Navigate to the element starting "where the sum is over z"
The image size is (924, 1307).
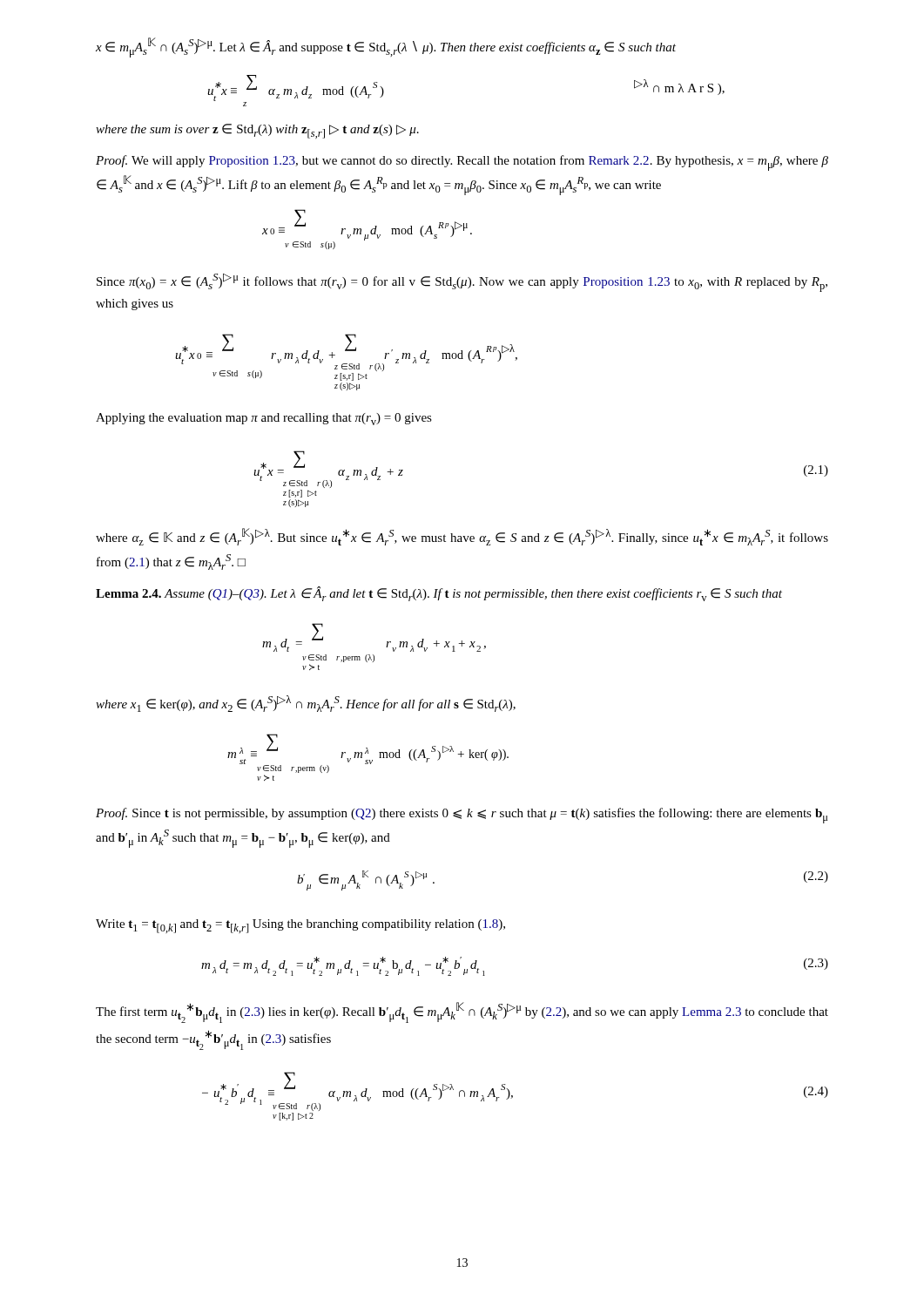(258, 131)
